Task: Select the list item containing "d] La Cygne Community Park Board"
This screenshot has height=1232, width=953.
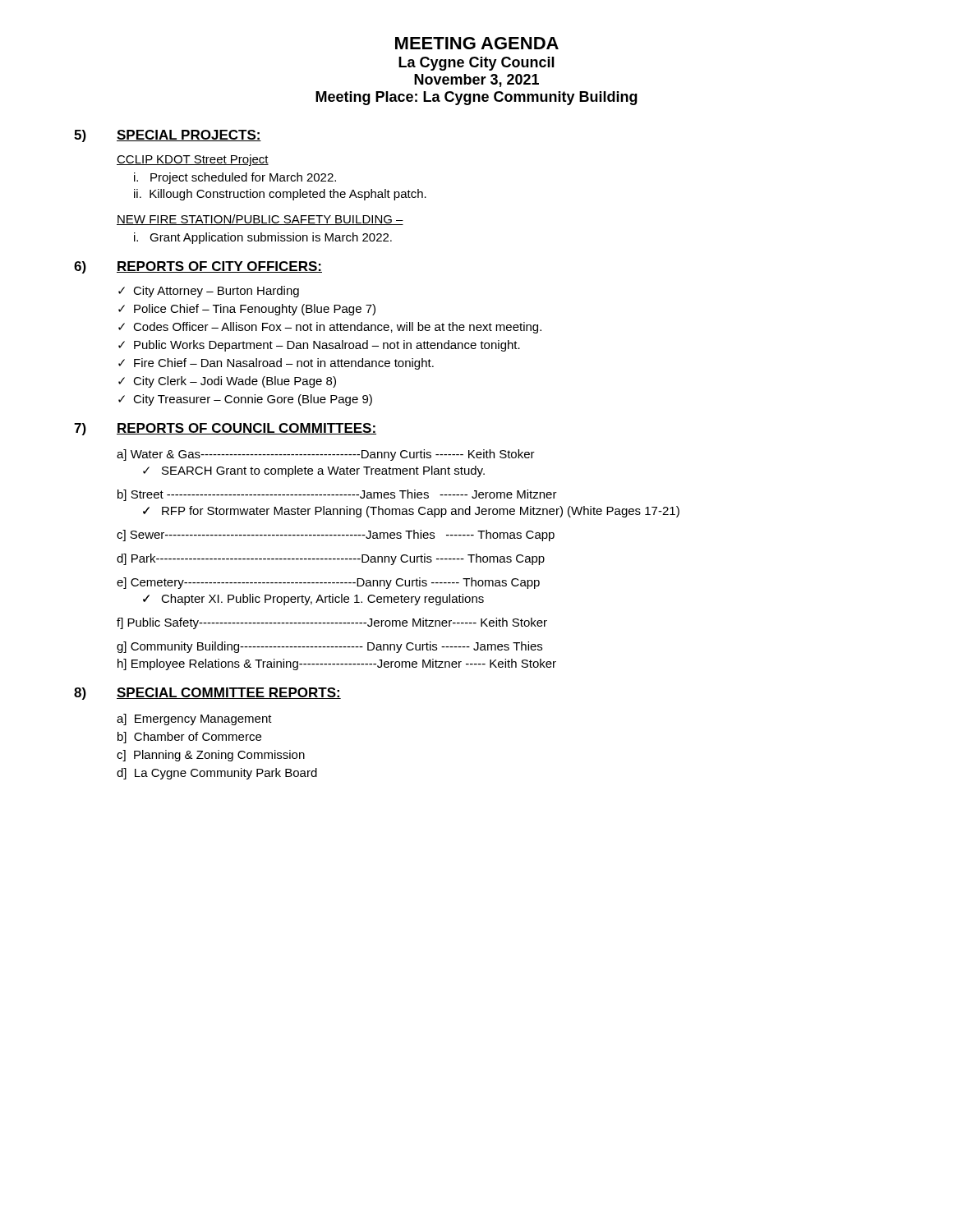Action: [217, 772]
